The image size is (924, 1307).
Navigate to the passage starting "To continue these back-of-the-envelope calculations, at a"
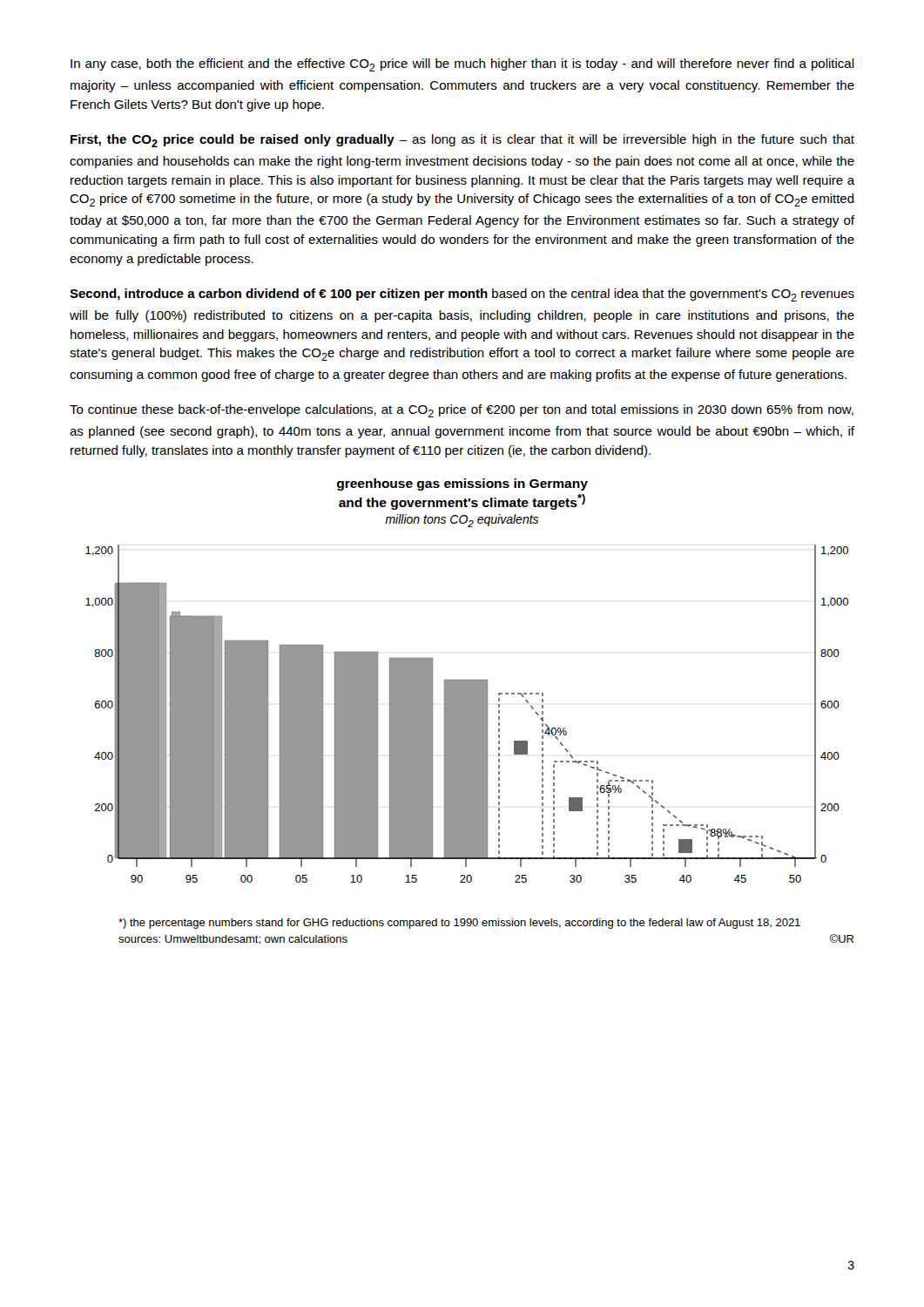(462, 430)
